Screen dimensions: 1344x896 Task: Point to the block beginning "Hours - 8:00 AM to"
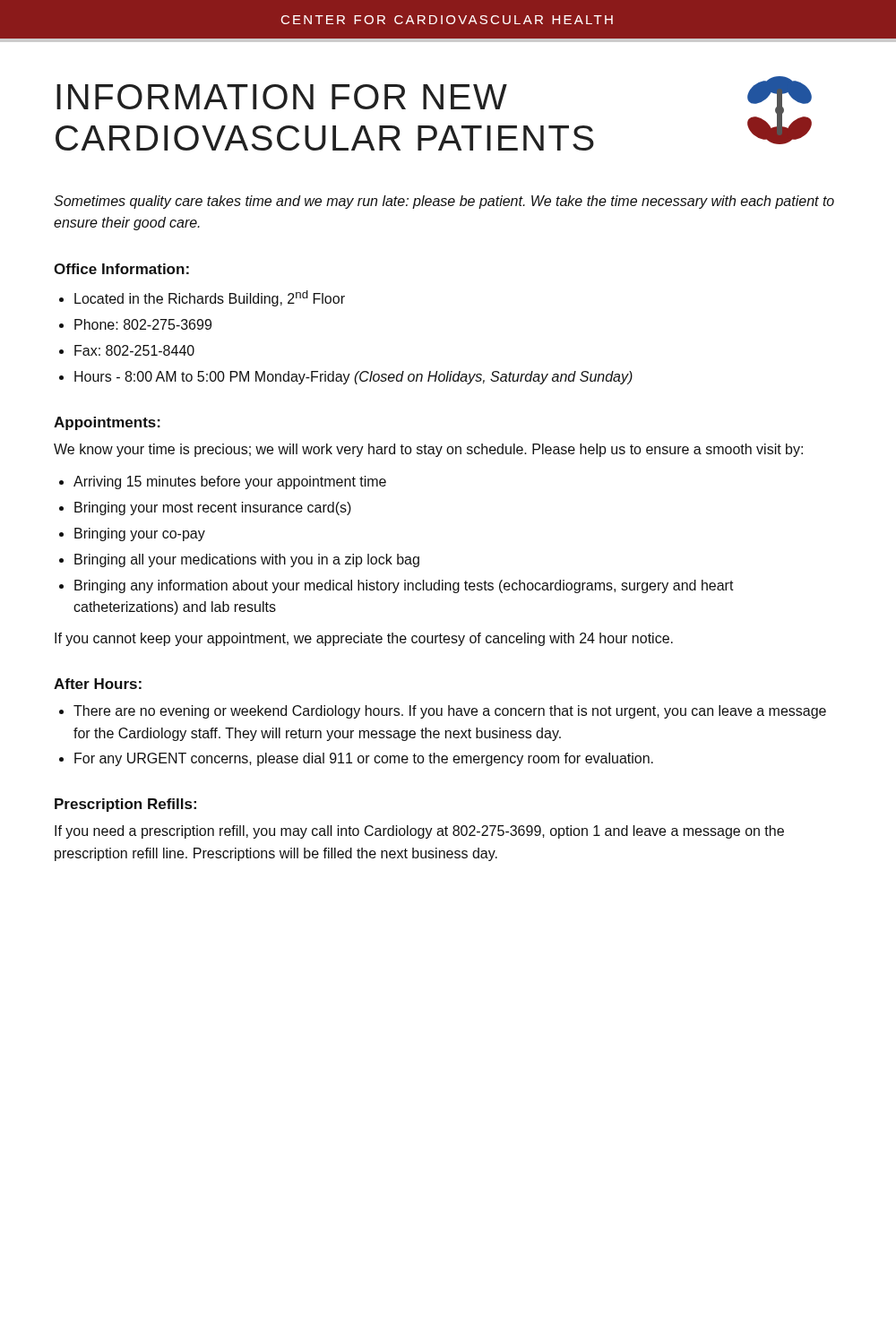(x=448, y=377)
